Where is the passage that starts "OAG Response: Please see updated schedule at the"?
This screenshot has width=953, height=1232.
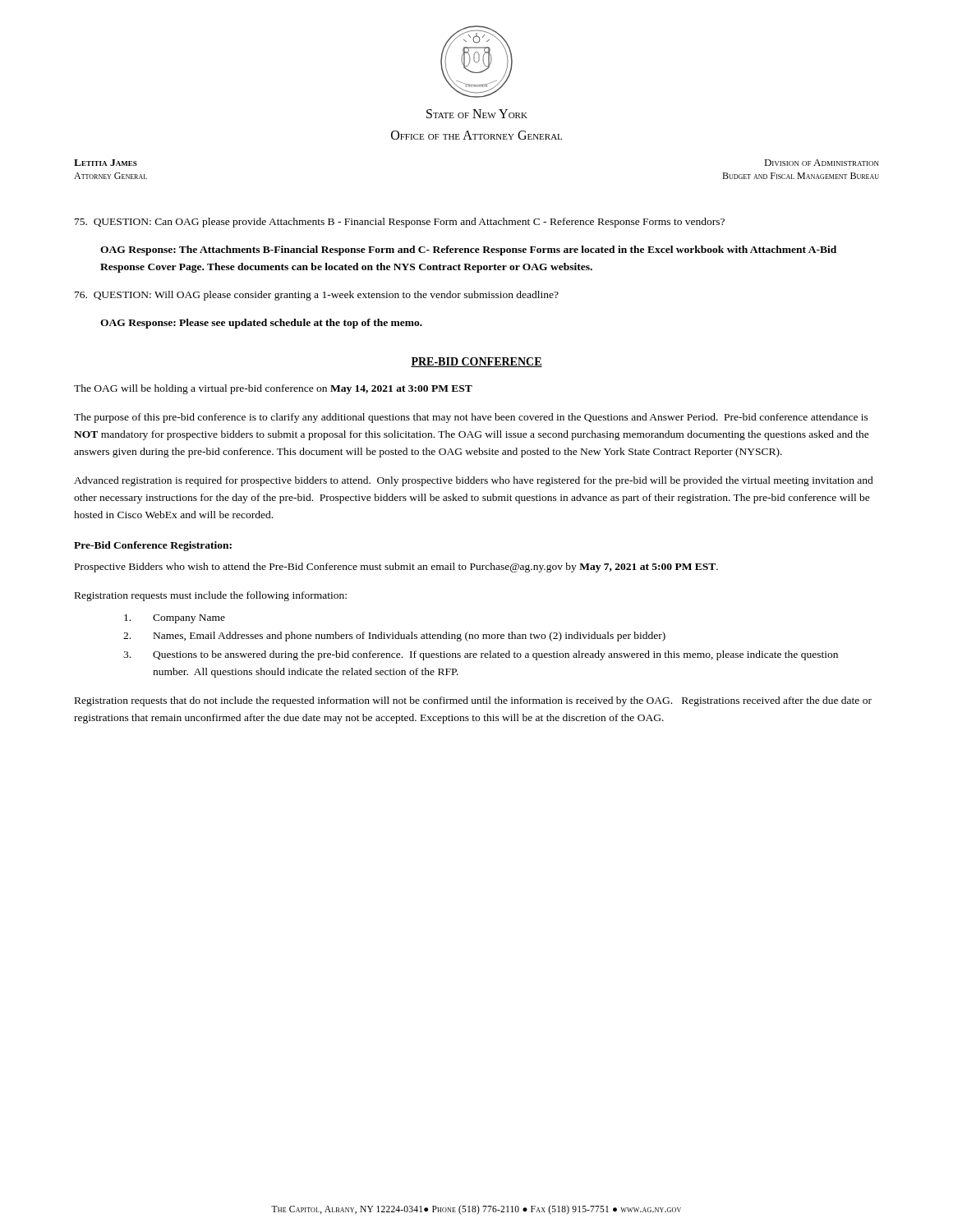click(261, 322)
